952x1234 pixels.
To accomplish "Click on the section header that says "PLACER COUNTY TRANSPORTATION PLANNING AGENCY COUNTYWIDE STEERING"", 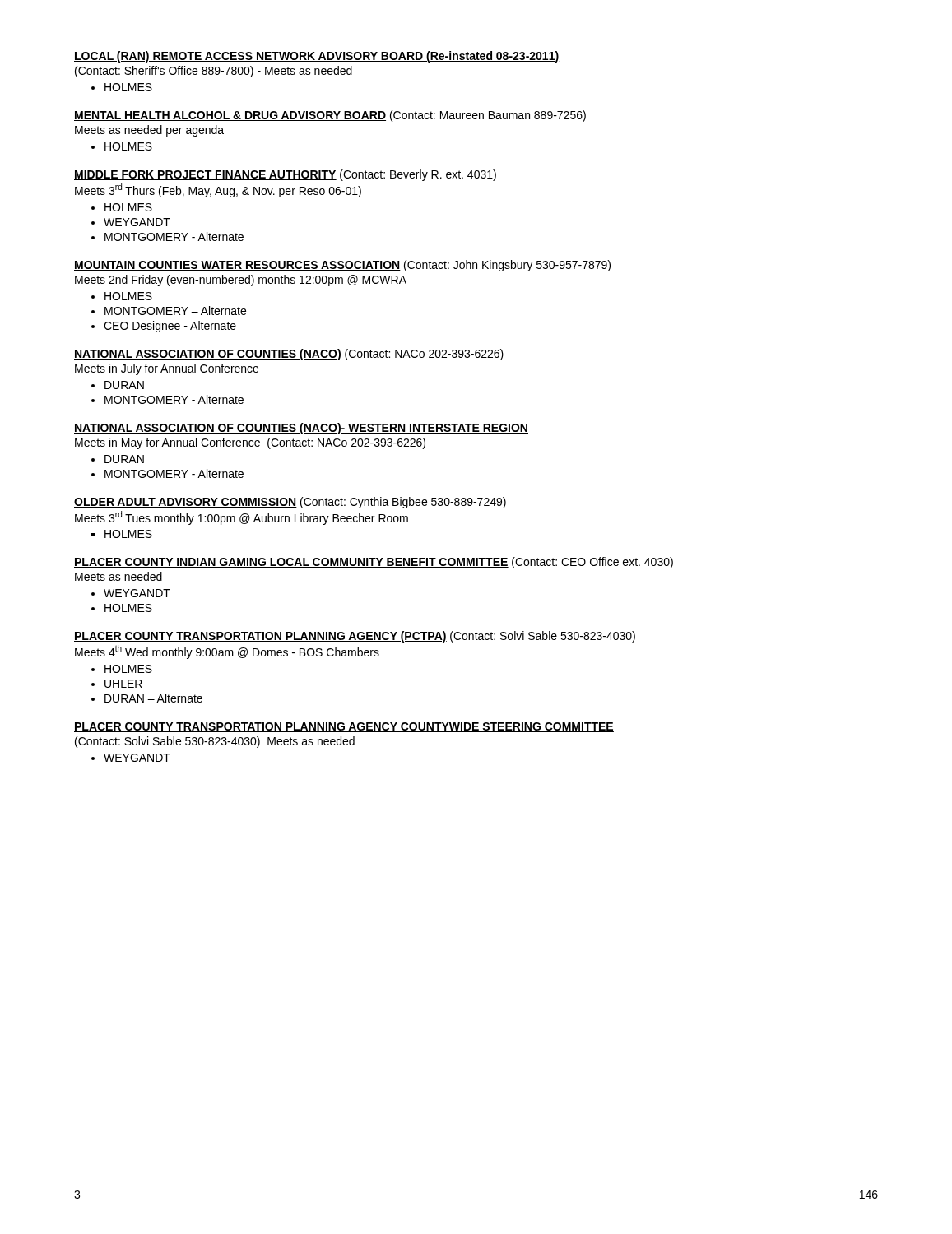I will coord(344,726).
